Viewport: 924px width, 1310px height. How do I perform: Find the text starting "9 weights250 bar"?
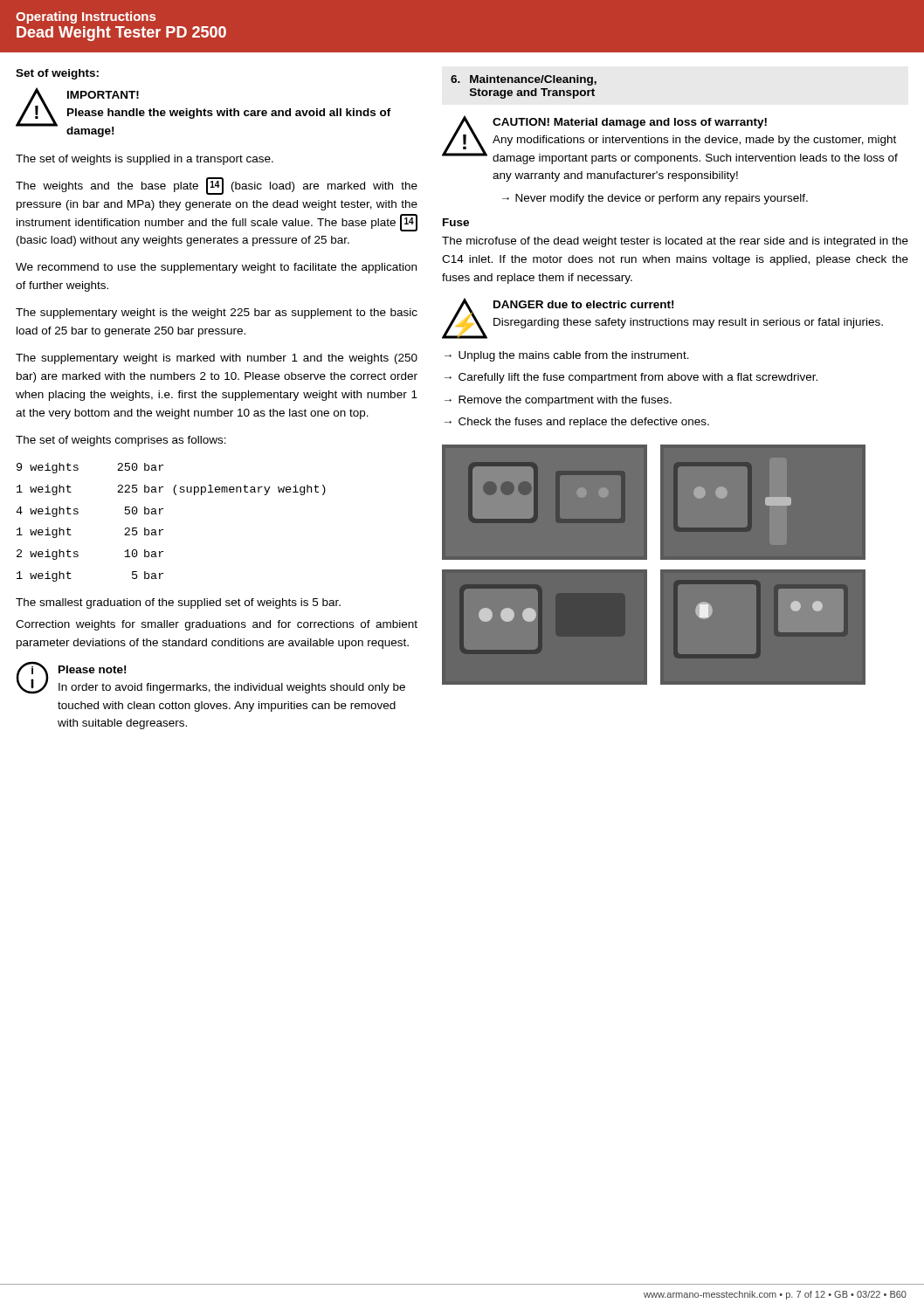pos(48,468)
